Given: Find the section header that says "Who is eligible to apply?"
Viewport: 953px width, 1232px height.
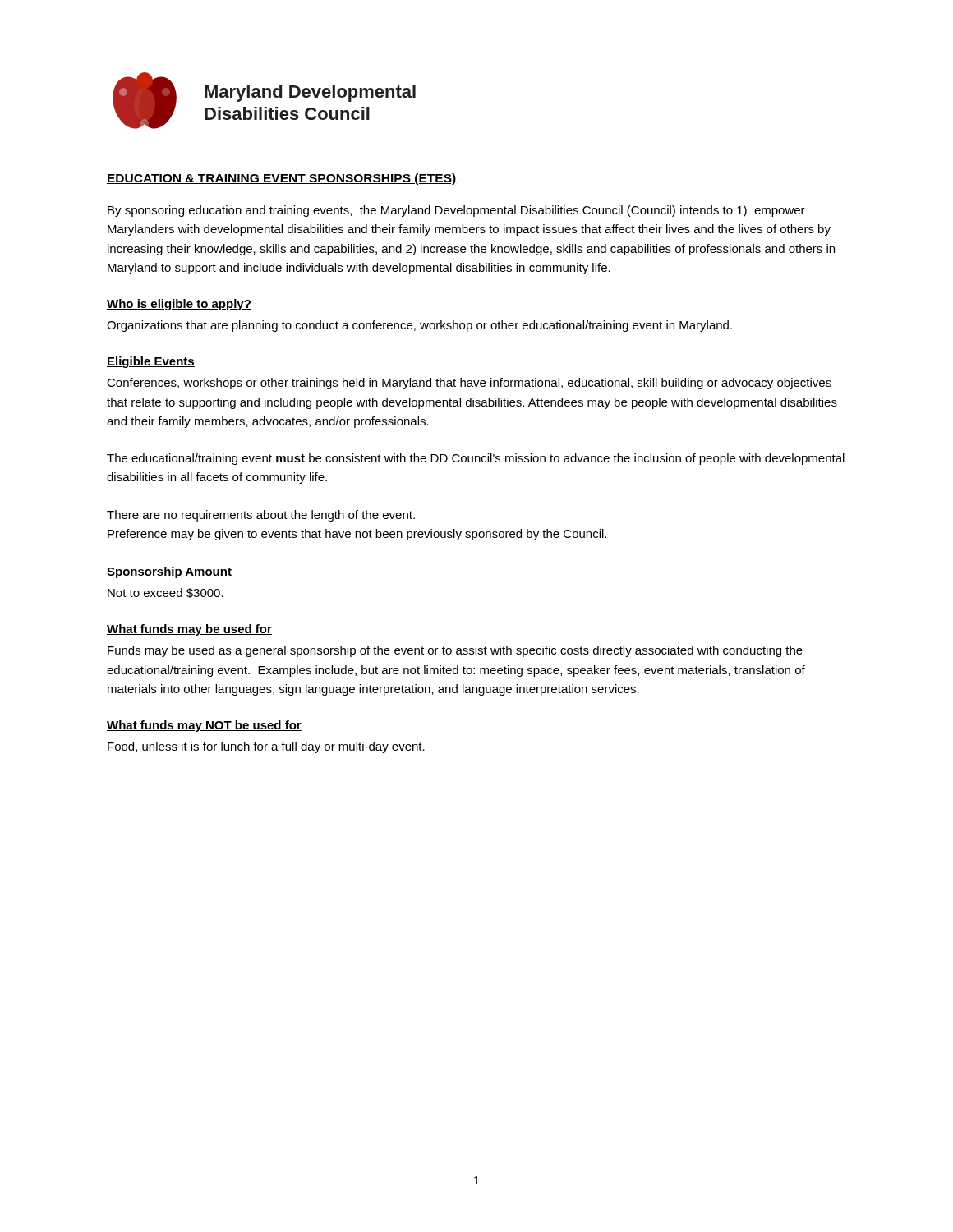Looking at the screenshot, I should pyautogui.click(x=179, y=304).
